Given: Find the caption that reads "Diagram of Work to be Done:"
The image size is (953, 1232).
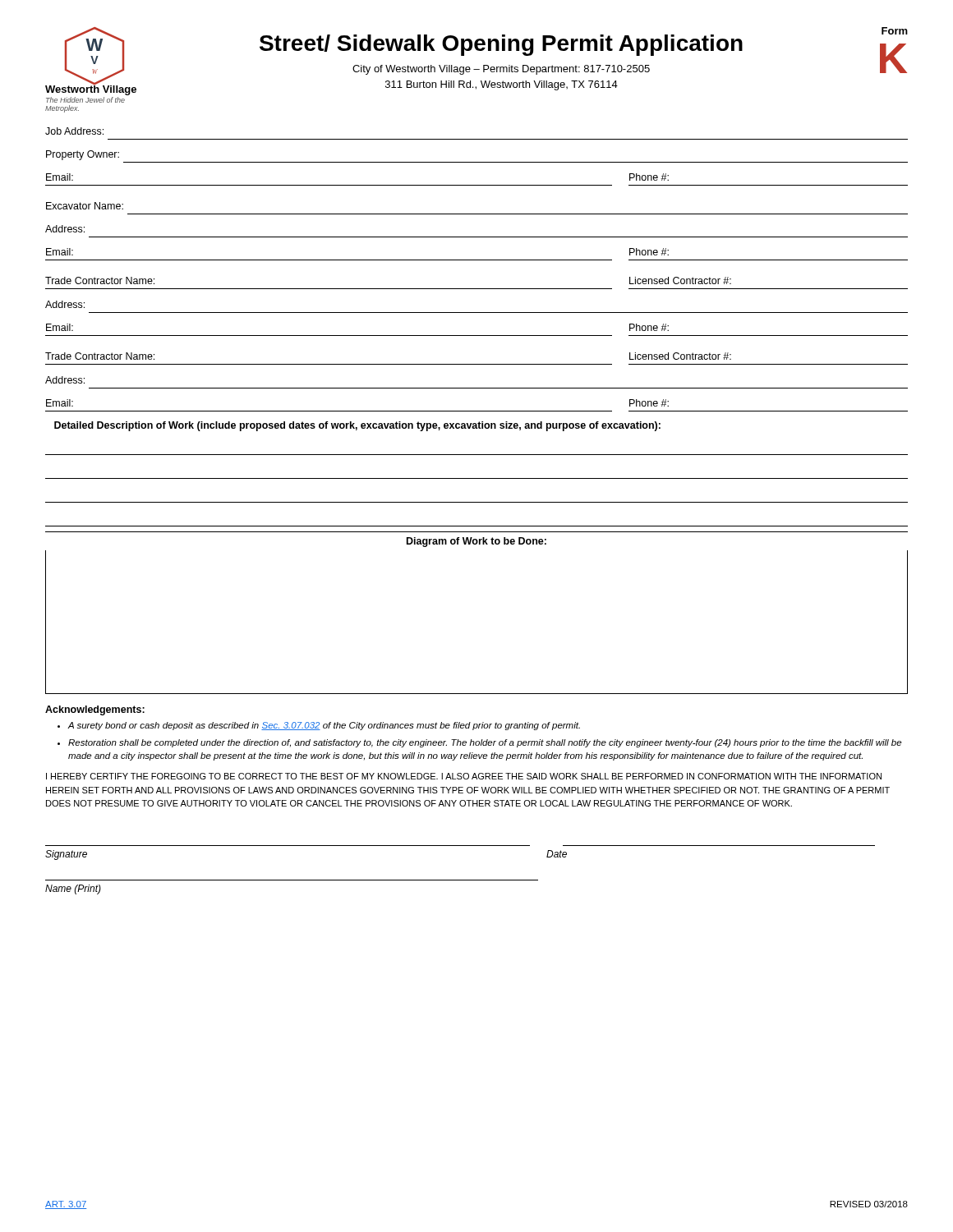Looking at the screenshot, I should [x=476, y=541].
